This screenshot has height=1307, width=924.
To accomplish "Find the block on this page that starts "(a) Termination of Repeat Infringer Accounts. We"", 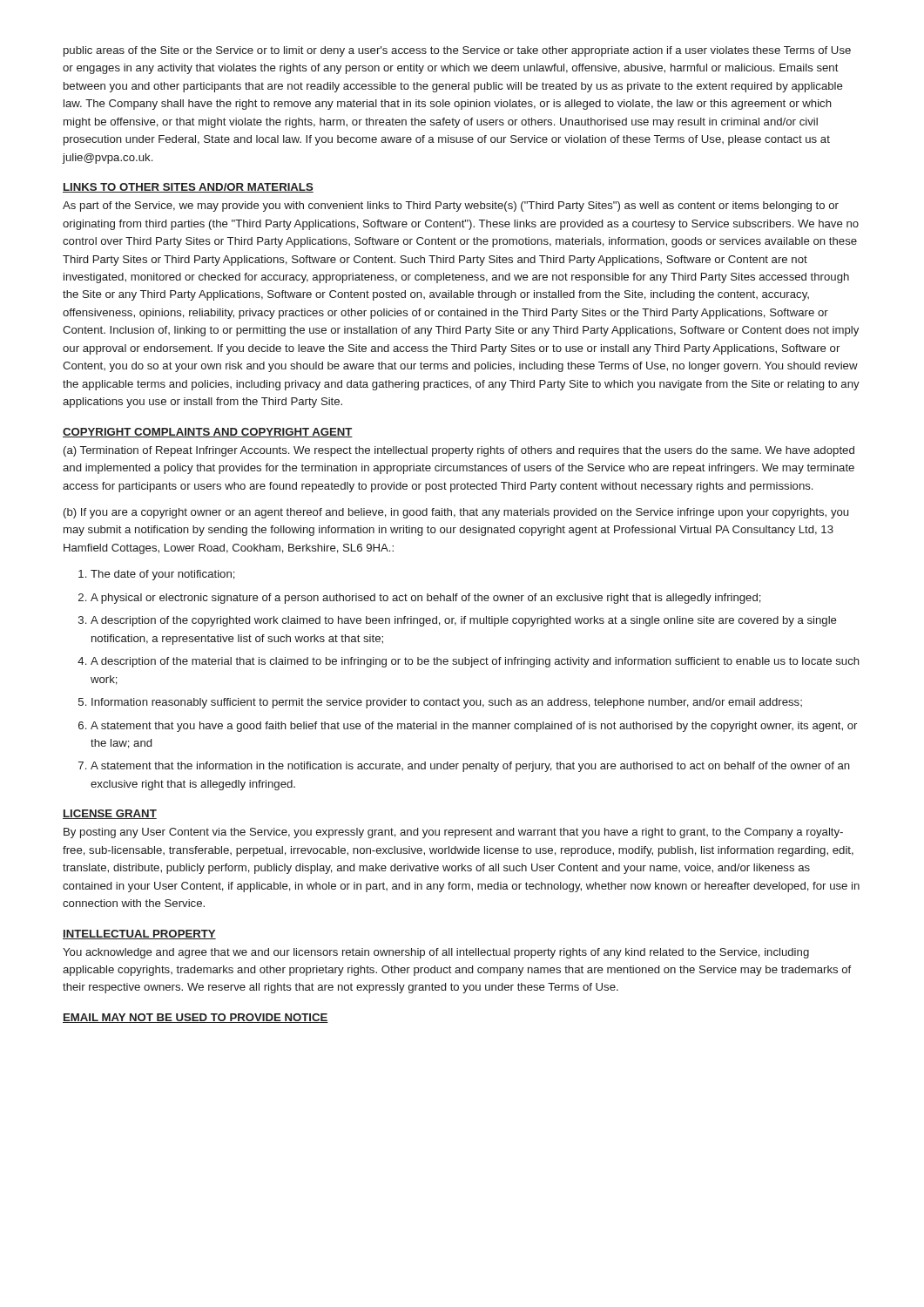I will pyautogui.click(x=462, y=499).
